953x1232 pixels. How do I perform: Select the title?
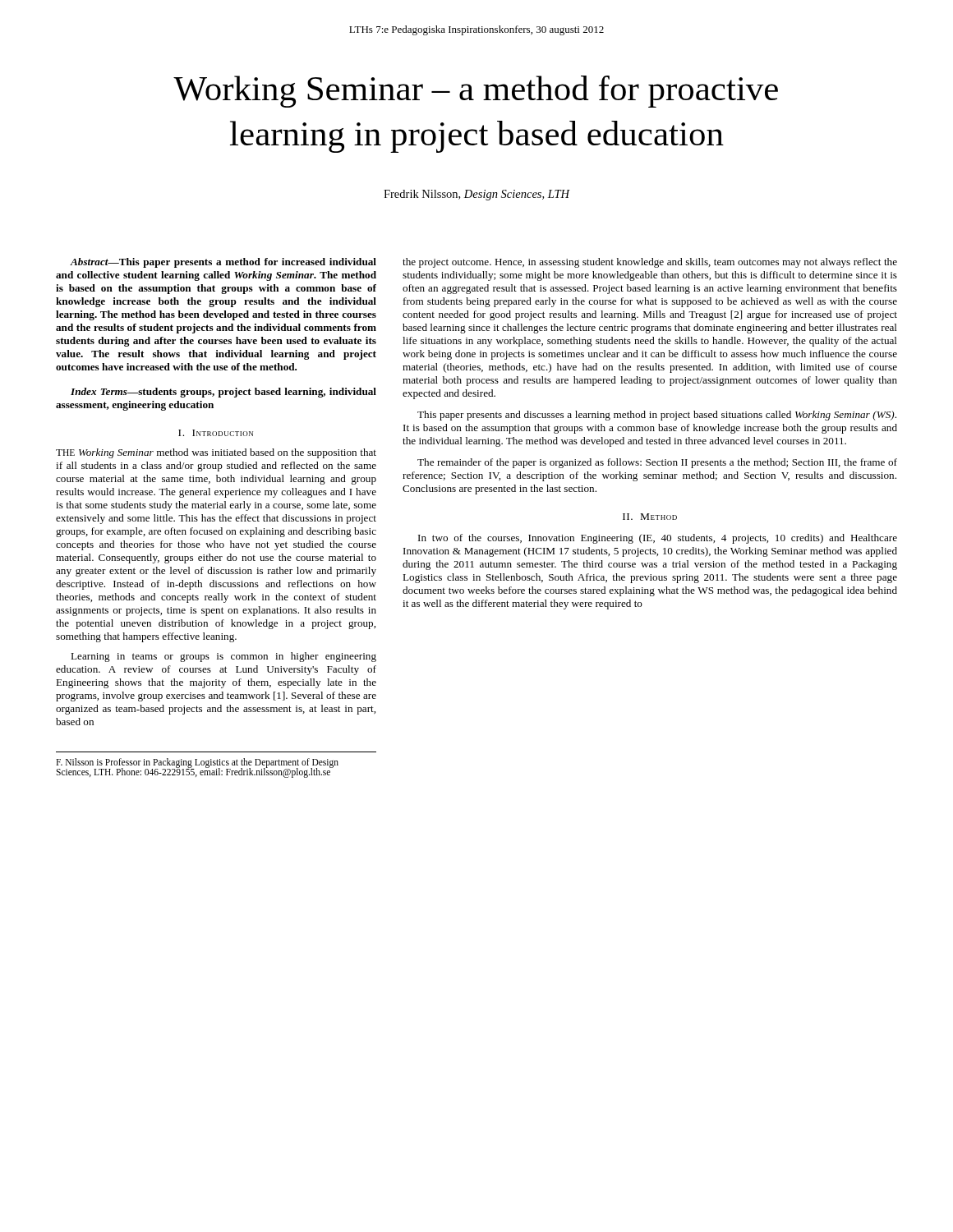476,111
